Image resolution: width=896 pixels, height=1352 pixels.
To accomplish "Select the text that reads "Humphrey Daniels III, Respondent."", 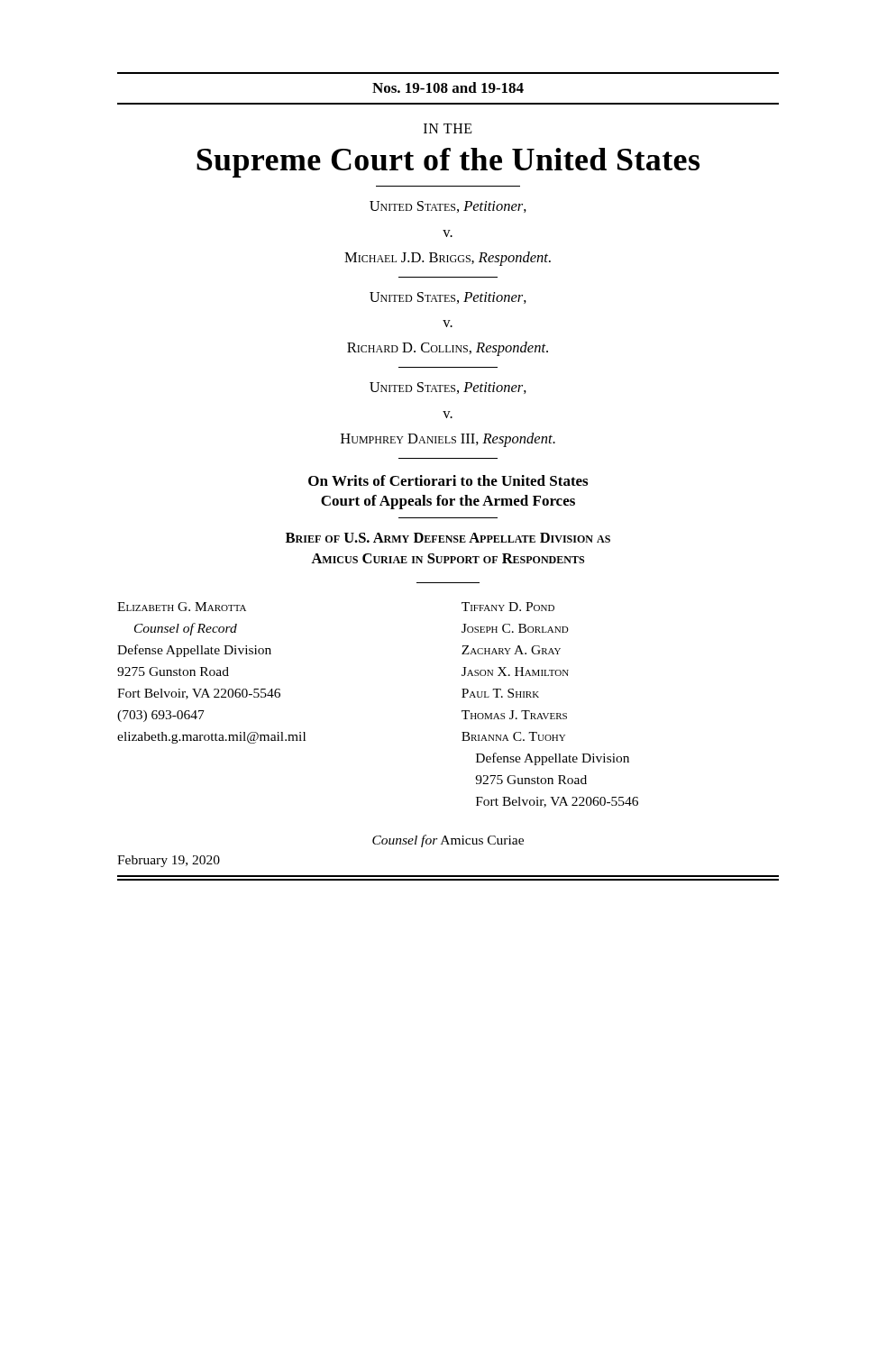I will tap(448, 438).
